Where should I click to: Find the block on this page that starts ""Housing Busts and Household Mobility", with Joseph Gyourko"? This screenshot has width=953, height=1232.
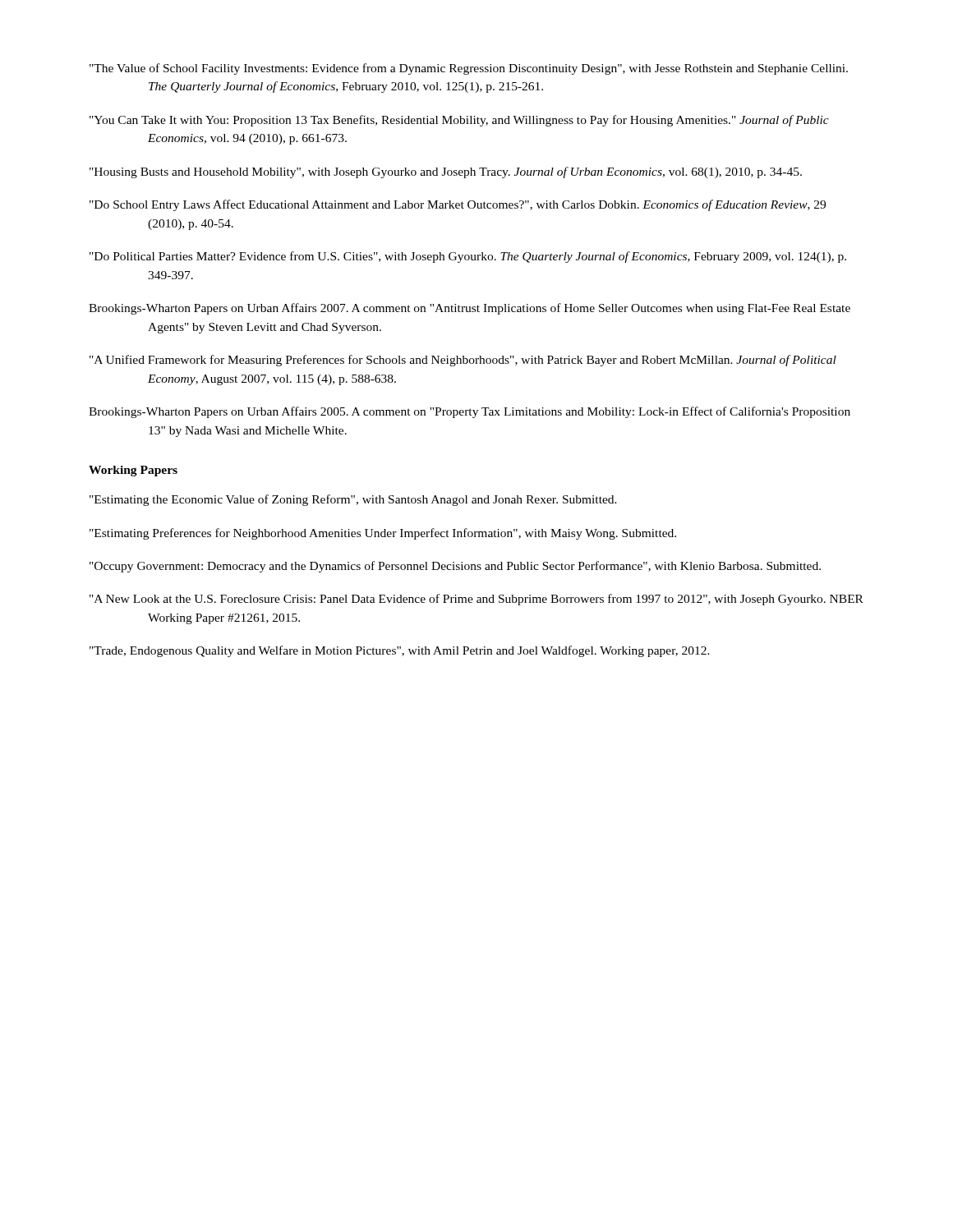[446, 171]
